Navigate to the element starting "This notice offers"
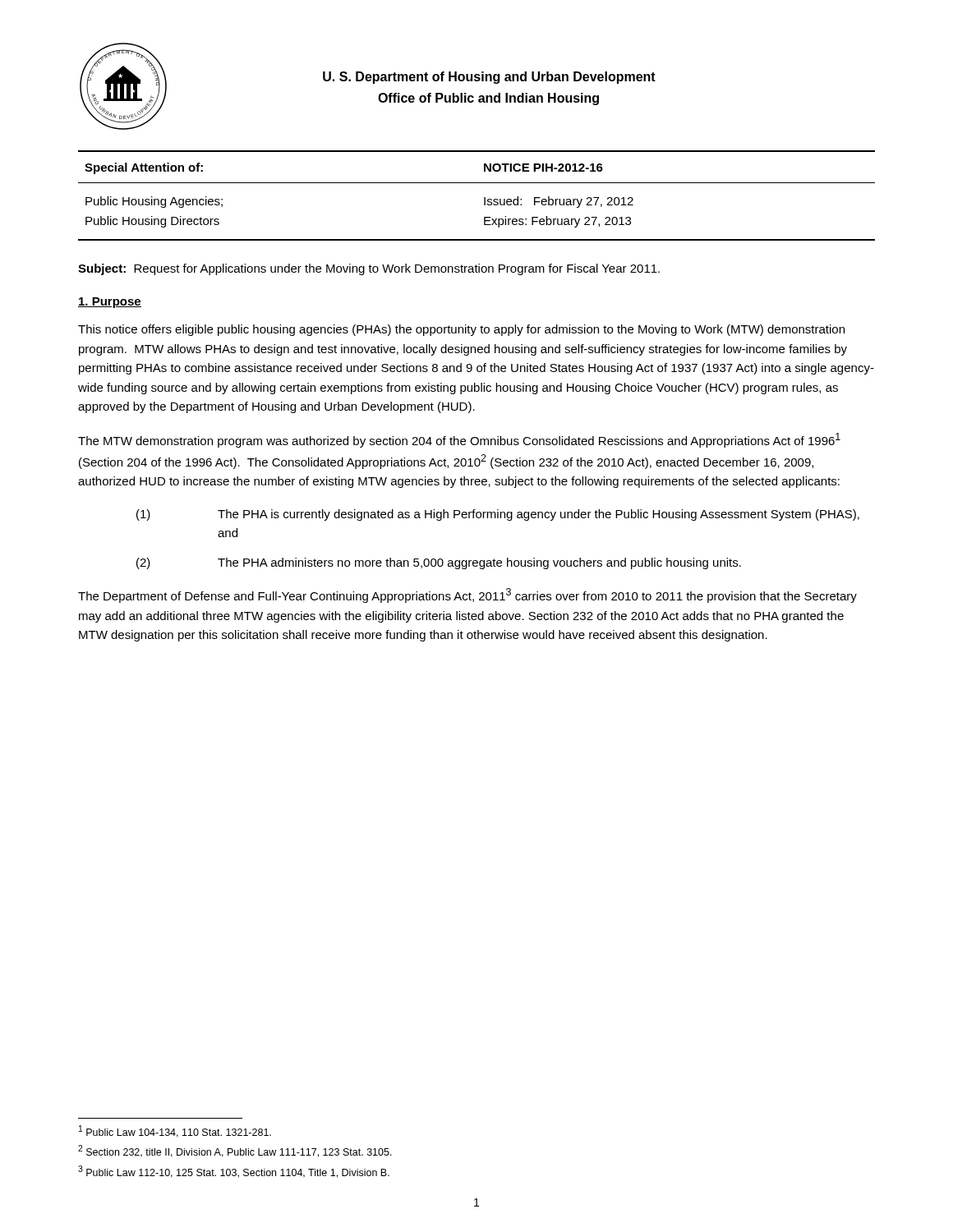 coord(476,368)
